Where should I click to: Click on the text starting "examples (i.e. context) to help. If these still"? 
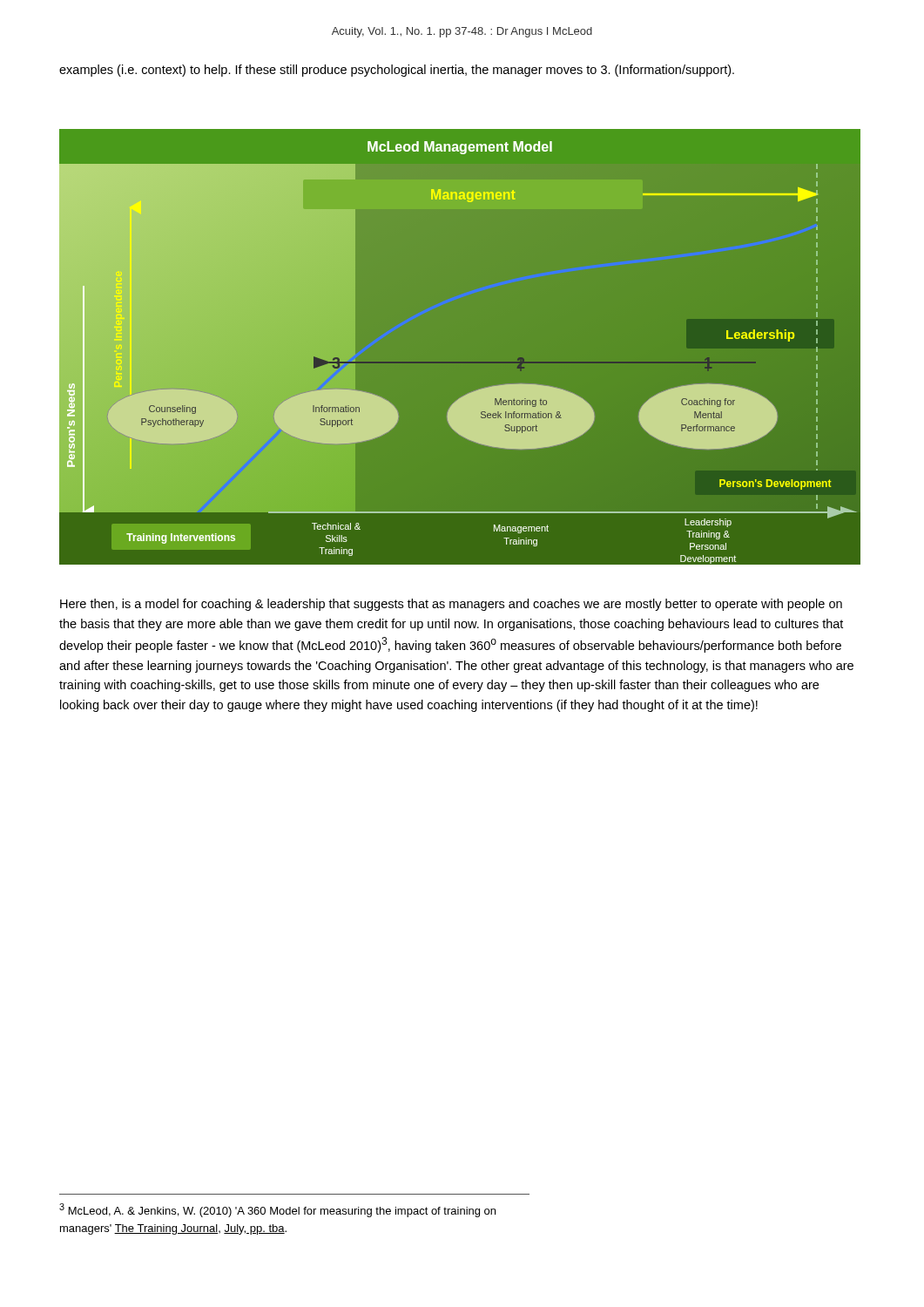[x=397, y=70]
